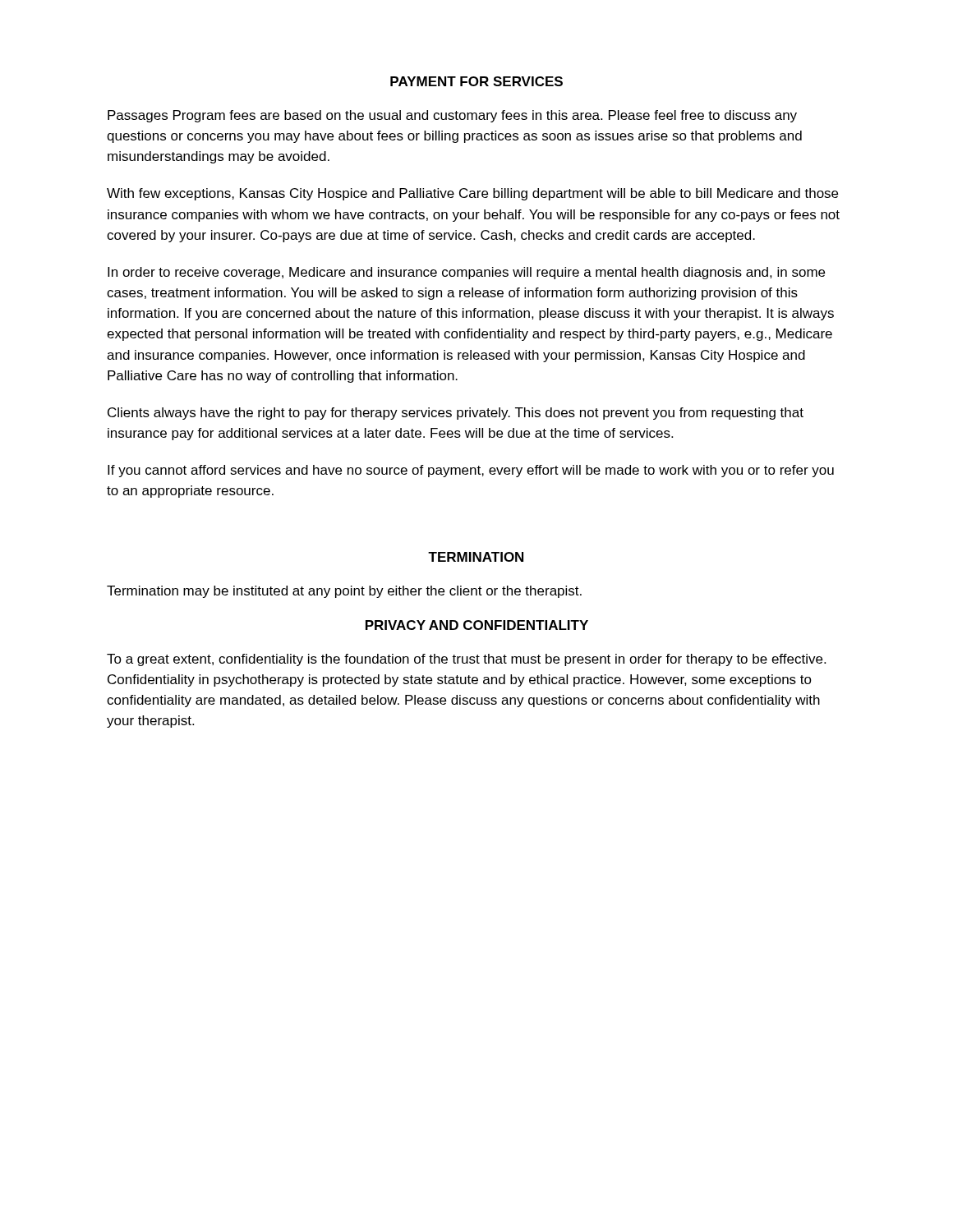Select the text starting "Passages Program fees are based on"
The image size is (953, 1232).
(x=455, y=136)
